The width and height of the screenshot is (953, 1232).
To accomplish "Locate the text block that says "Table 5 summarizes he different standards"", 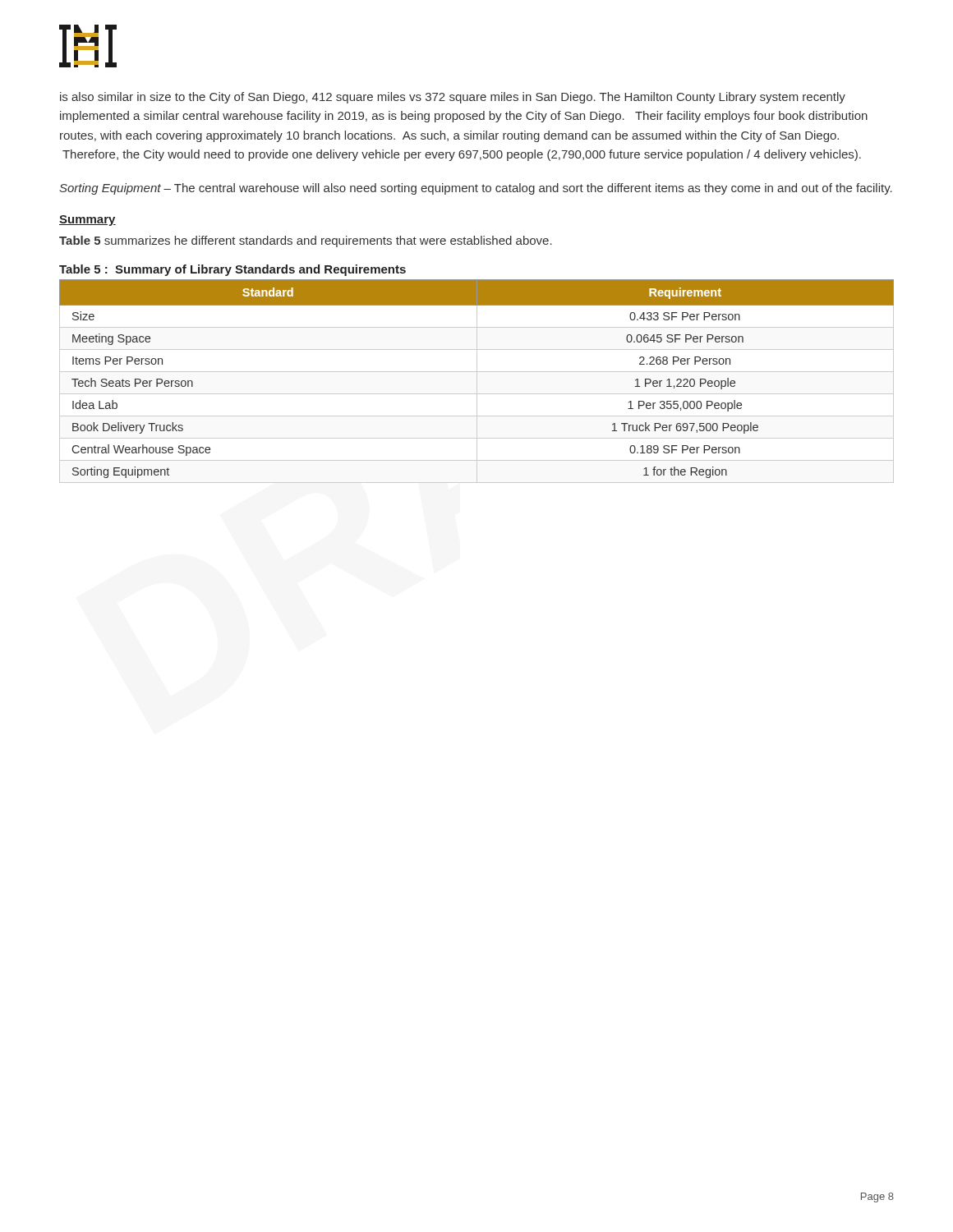I will pyautogui.click(x=306, y=240).
